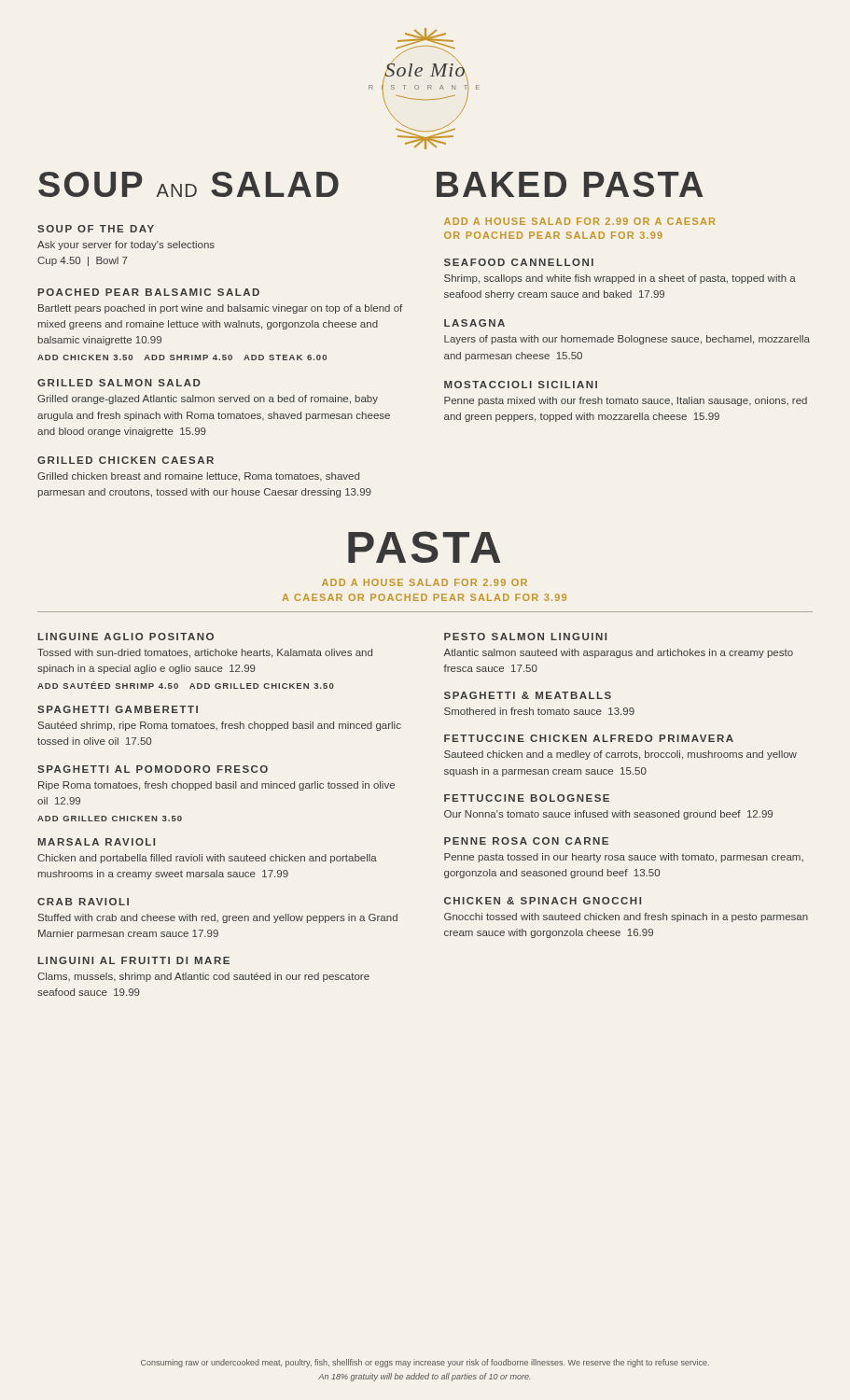
Task: Point to "ADD GRILLED CHICKEN 3.50"
Action: tap(110, 818)
